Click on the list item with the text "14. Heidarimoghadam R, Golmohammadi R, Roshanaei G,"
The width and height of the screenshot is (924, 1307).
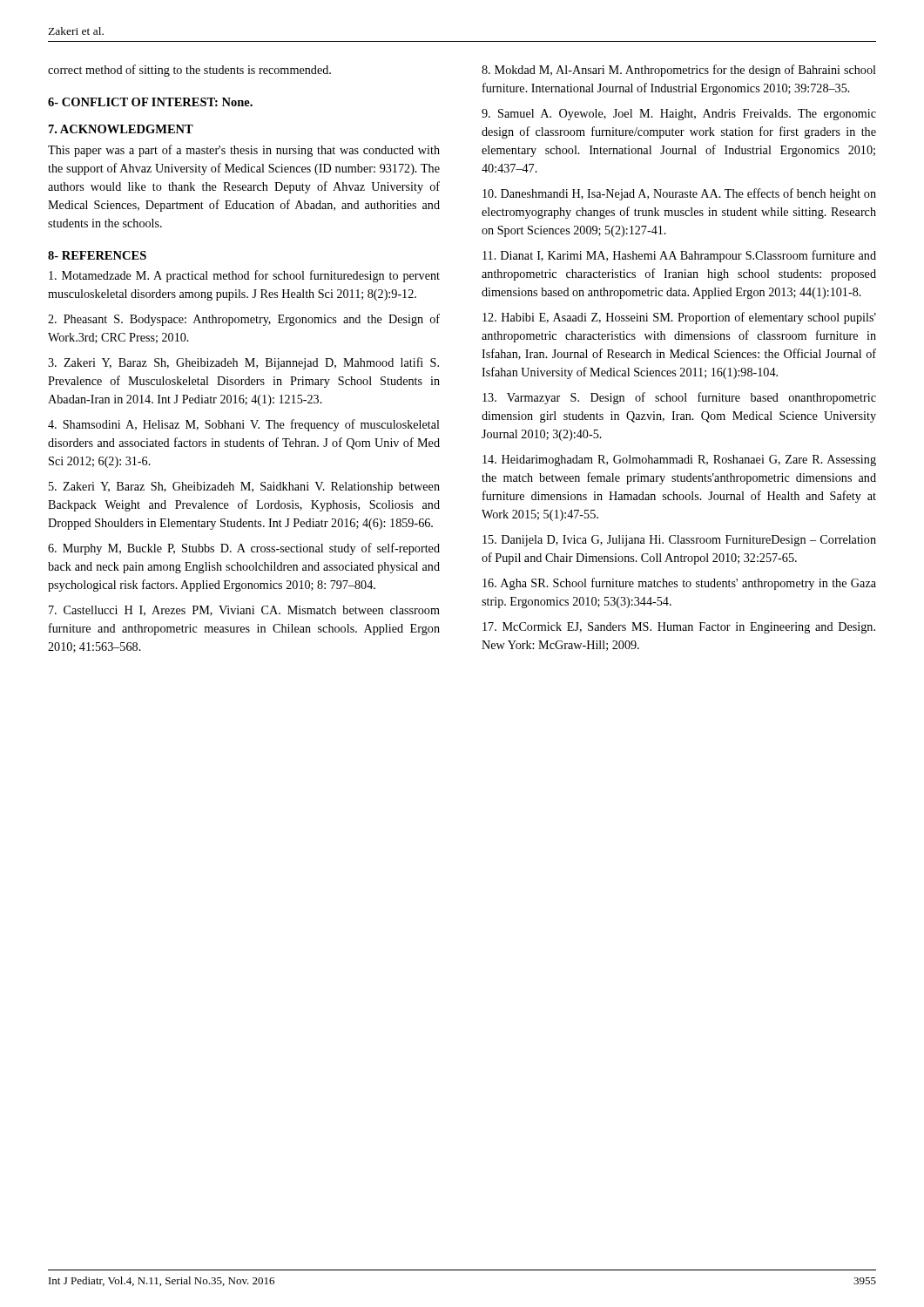pos(679,487)
